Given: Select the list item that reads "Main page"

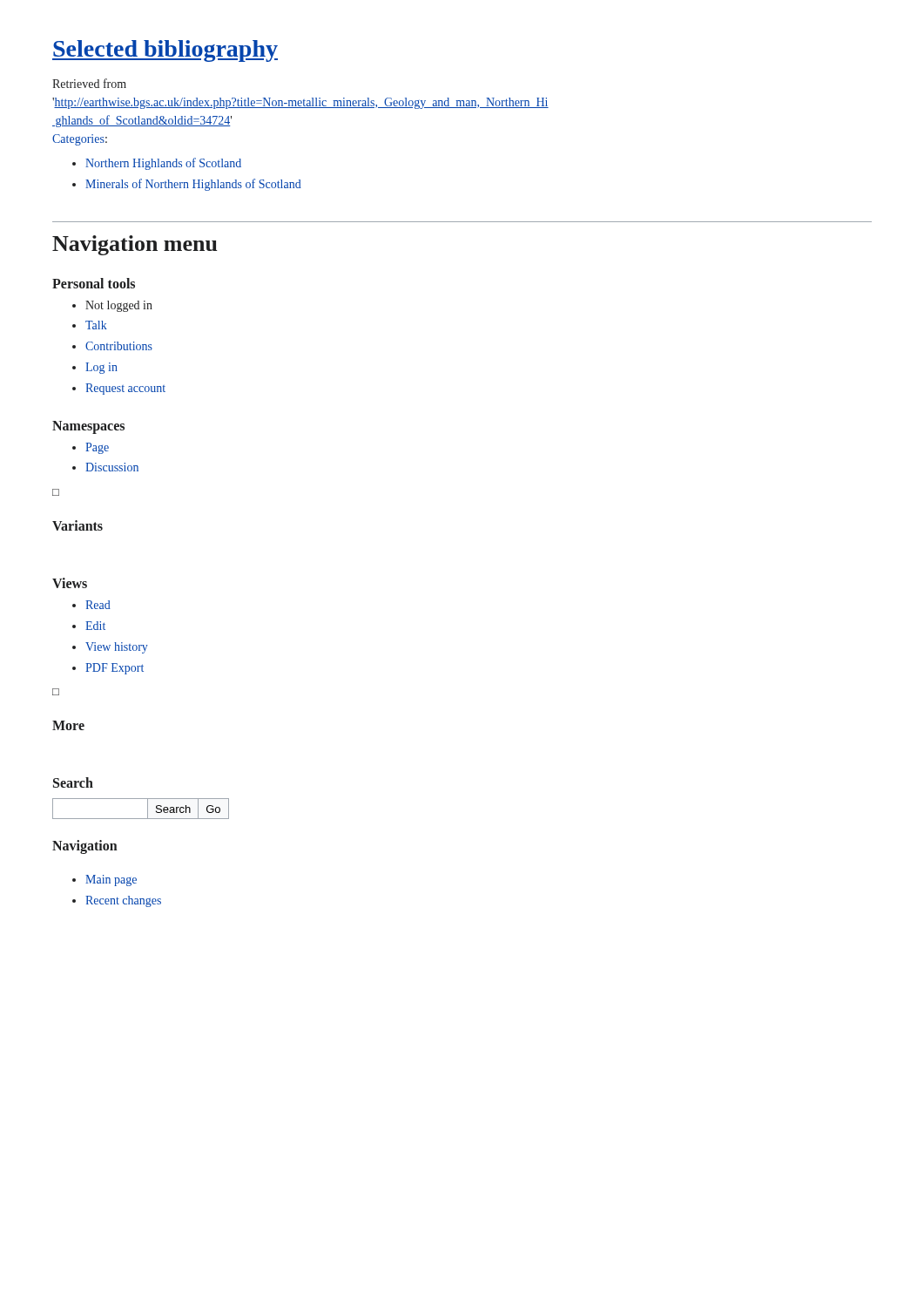Looking at the screenshot, I should point(111,880).
